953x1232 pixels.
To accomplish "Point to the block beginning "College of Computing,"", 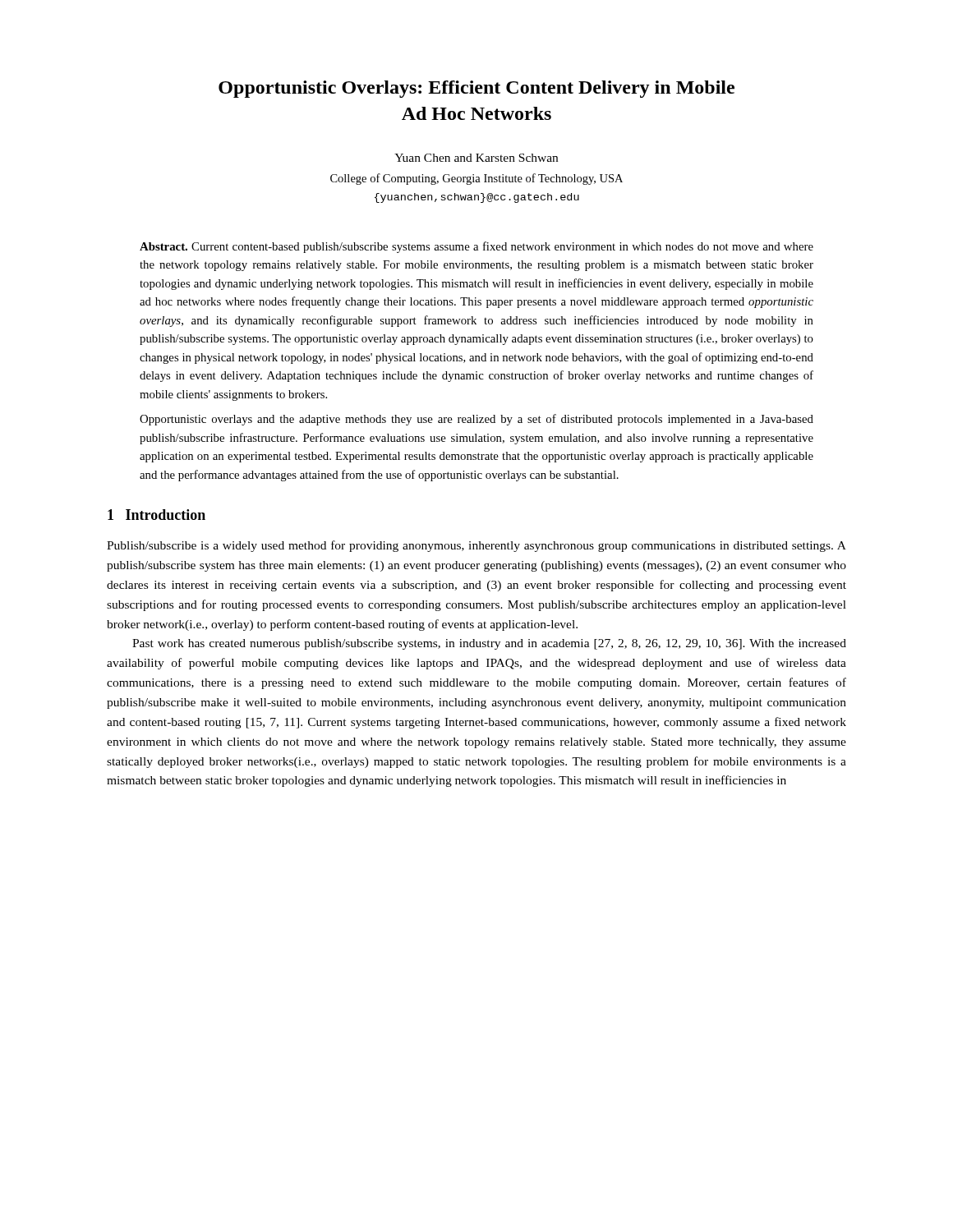I will pyautogui.click(x=476, y=187).
